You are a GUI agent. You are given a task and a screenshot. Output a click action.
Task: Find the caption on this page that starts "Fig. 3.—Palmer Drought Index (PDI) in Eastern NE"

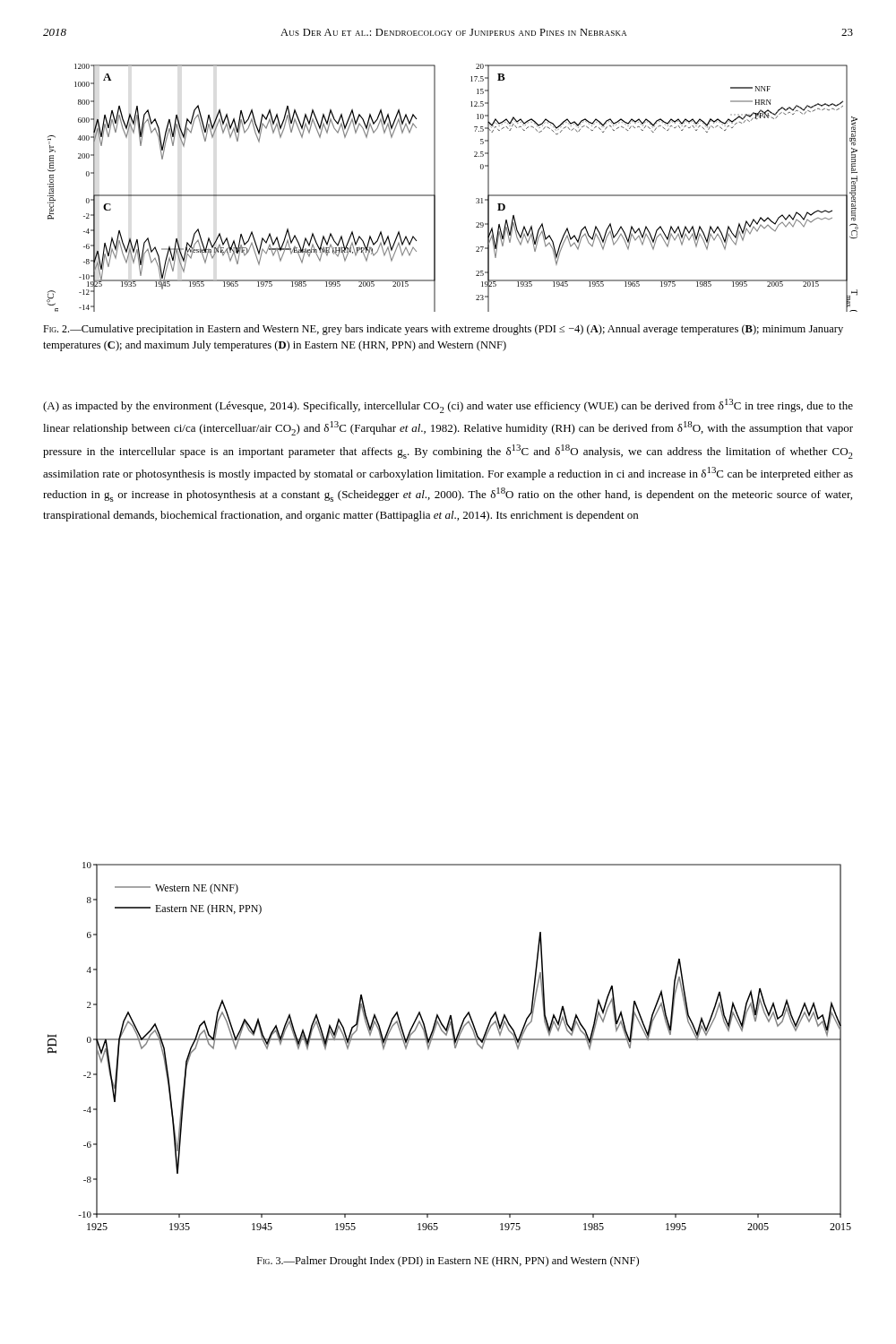tap(448, 1261)
